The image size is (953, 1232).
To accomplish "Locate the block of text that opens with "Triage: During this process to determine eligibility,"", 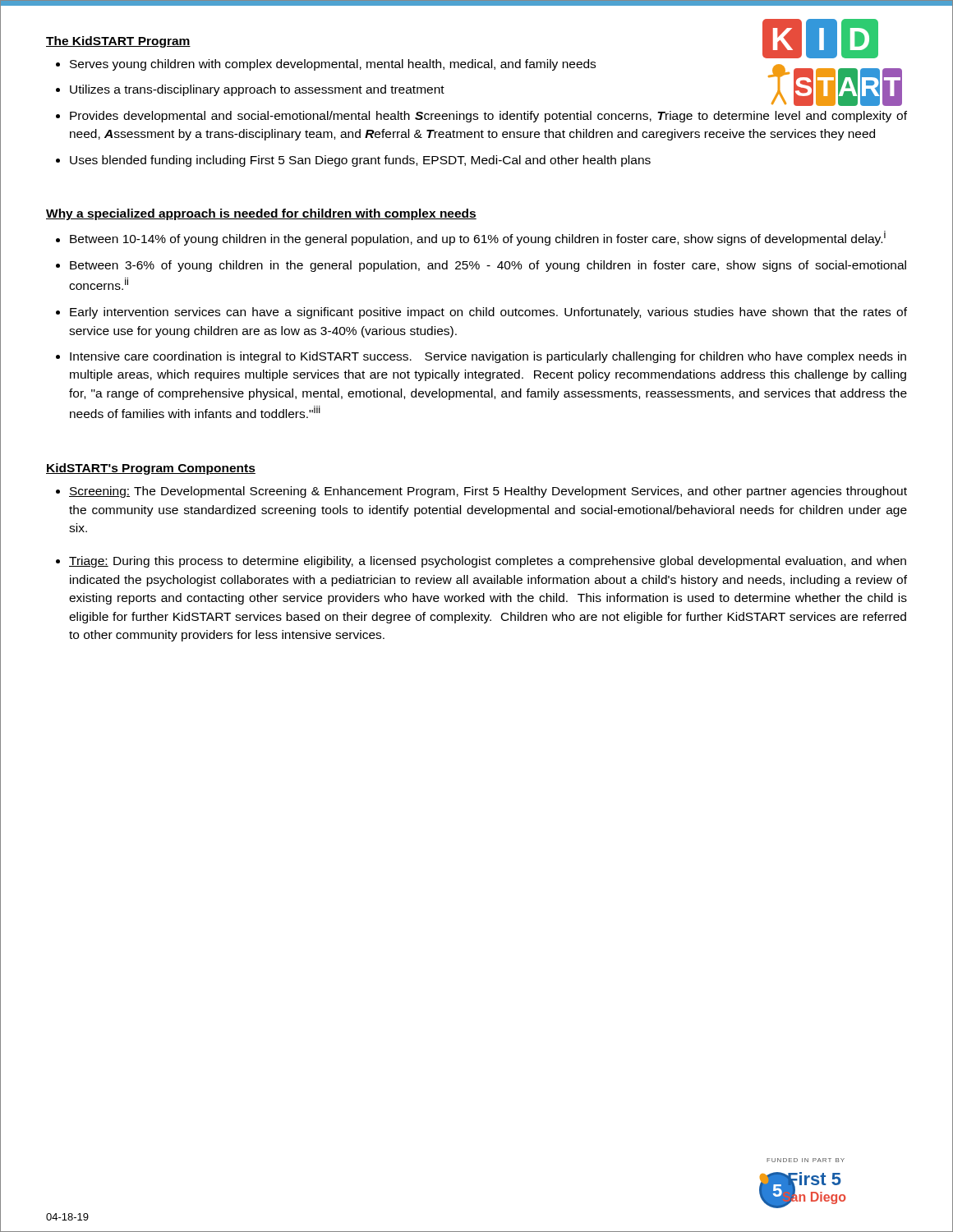I will 488,598.
